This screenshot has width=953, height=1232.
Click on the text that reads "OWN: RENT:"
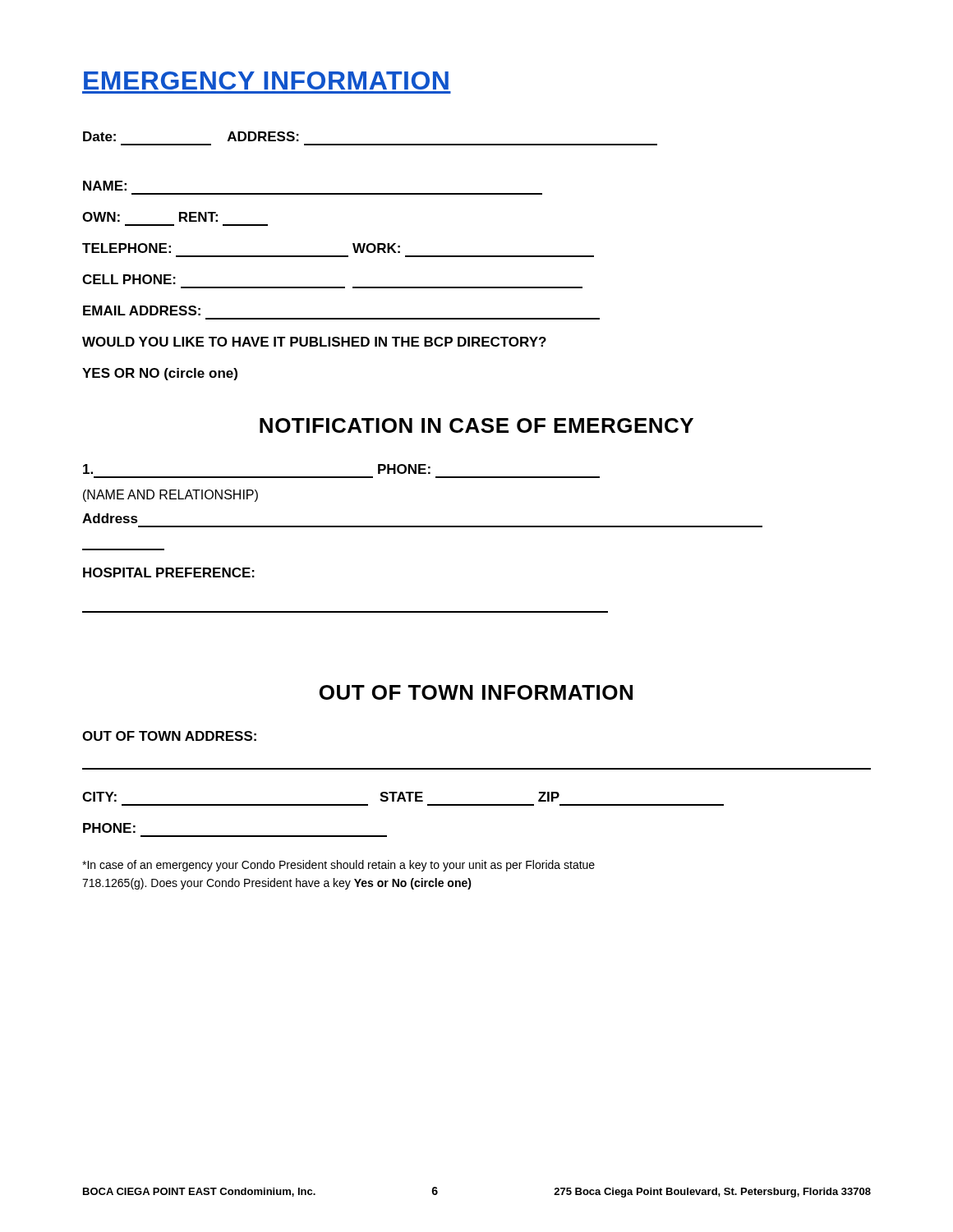click(x=175, y=218)
